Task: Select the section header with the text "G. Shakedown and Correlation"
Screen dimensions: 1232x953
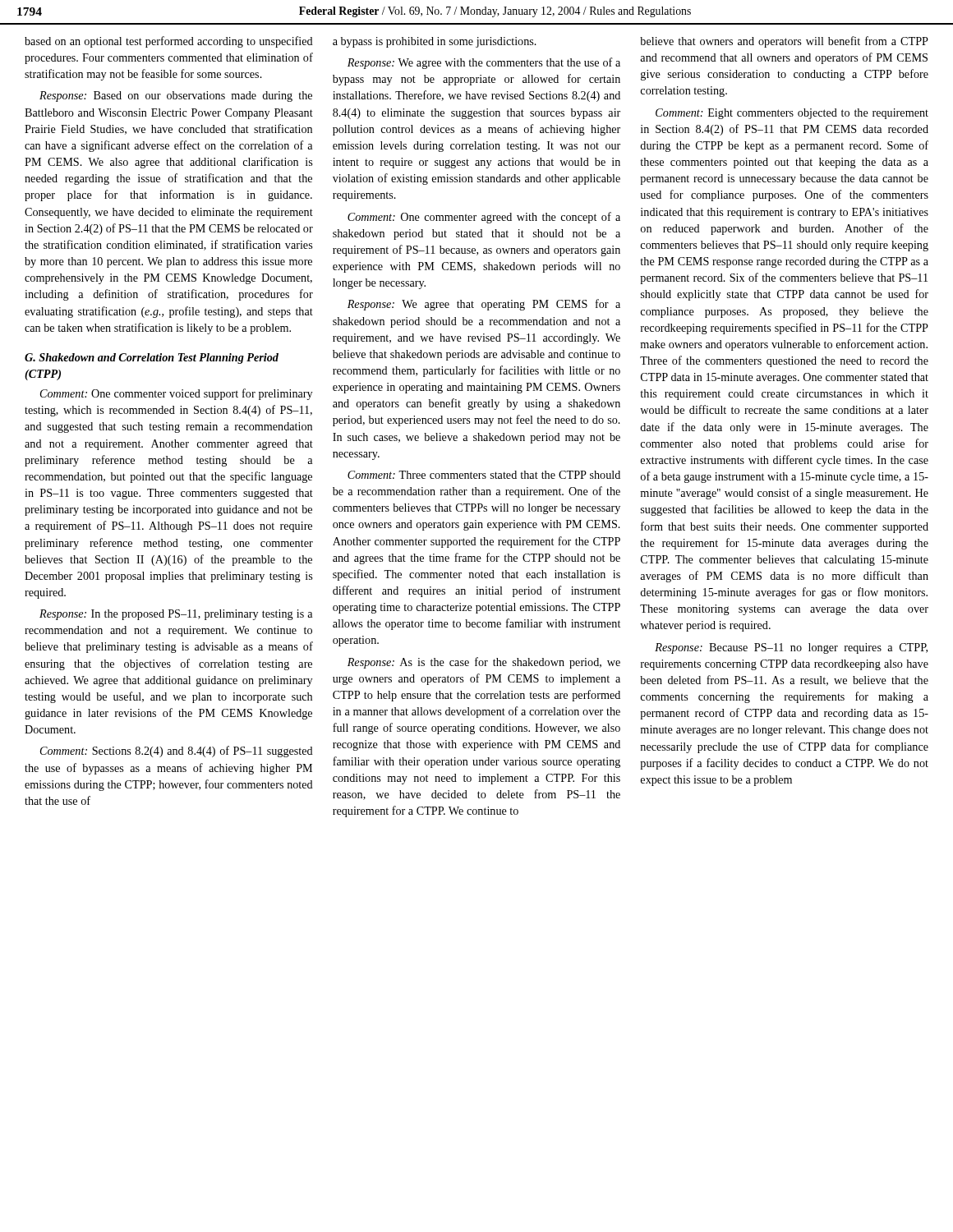Action: 152,365
